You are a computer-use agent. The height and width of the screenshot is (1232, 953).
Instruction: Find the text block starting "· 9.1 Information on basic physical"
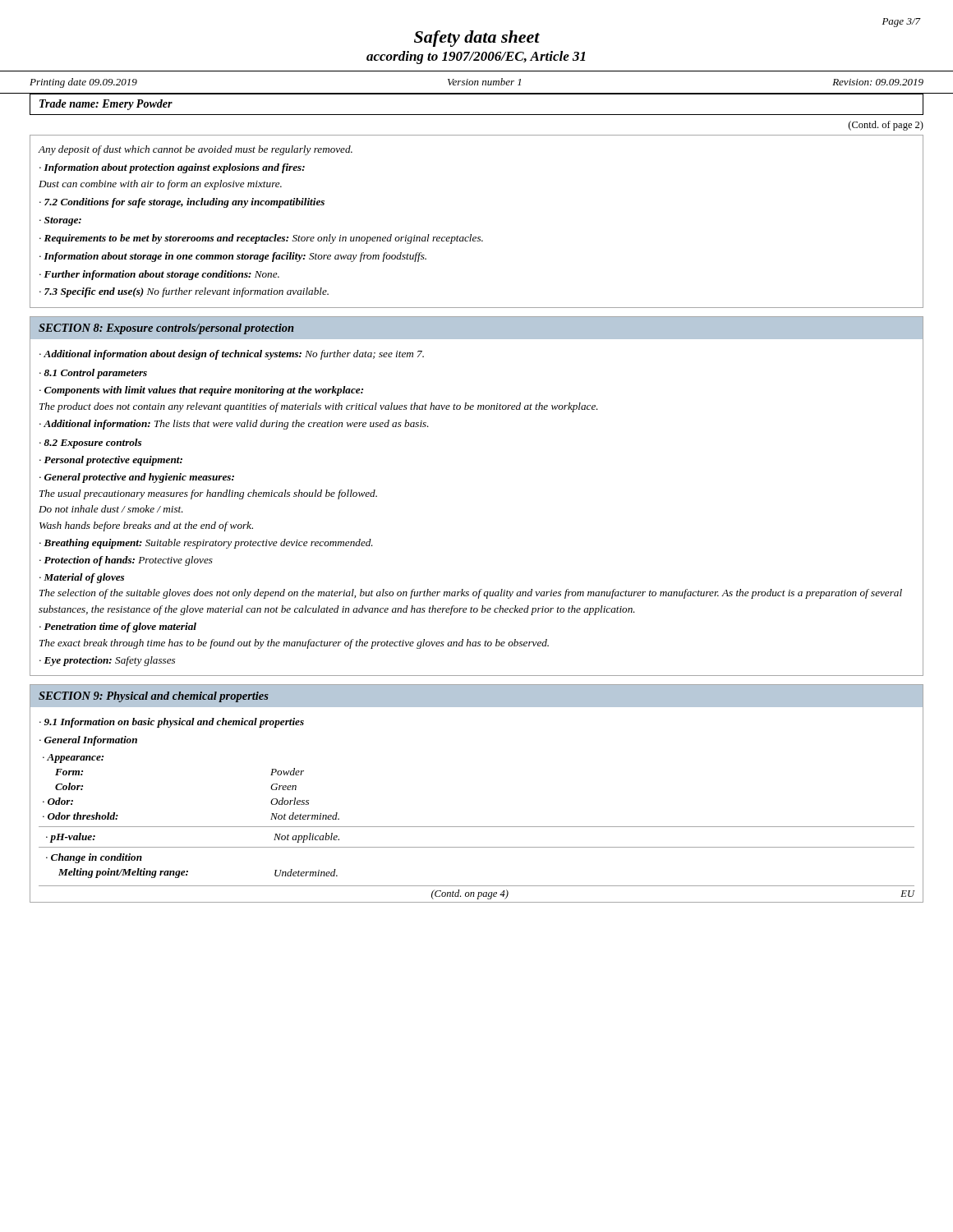171,722
